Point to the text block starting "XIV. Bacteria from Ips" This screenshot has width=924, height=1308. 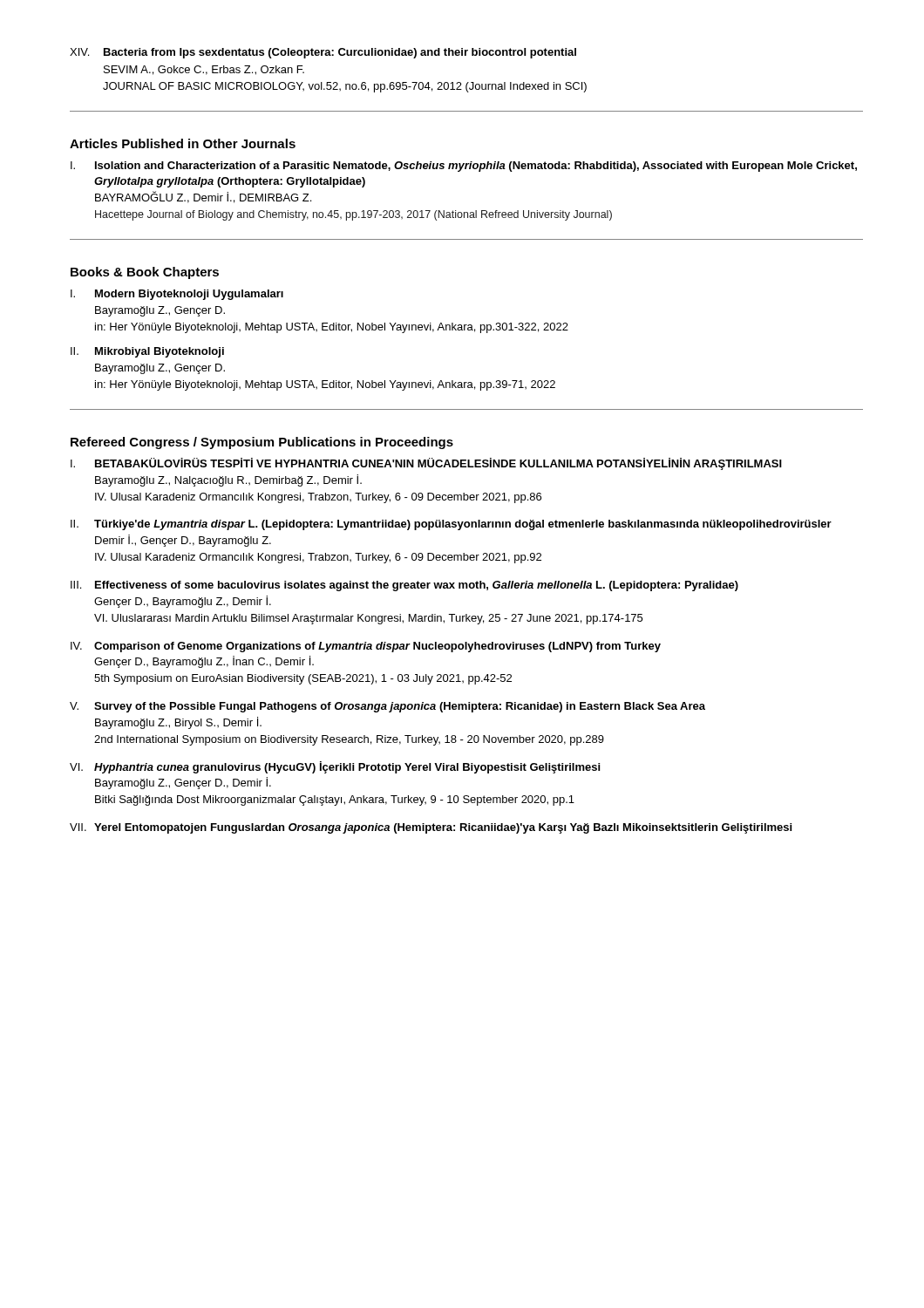[x=323, y=53]
